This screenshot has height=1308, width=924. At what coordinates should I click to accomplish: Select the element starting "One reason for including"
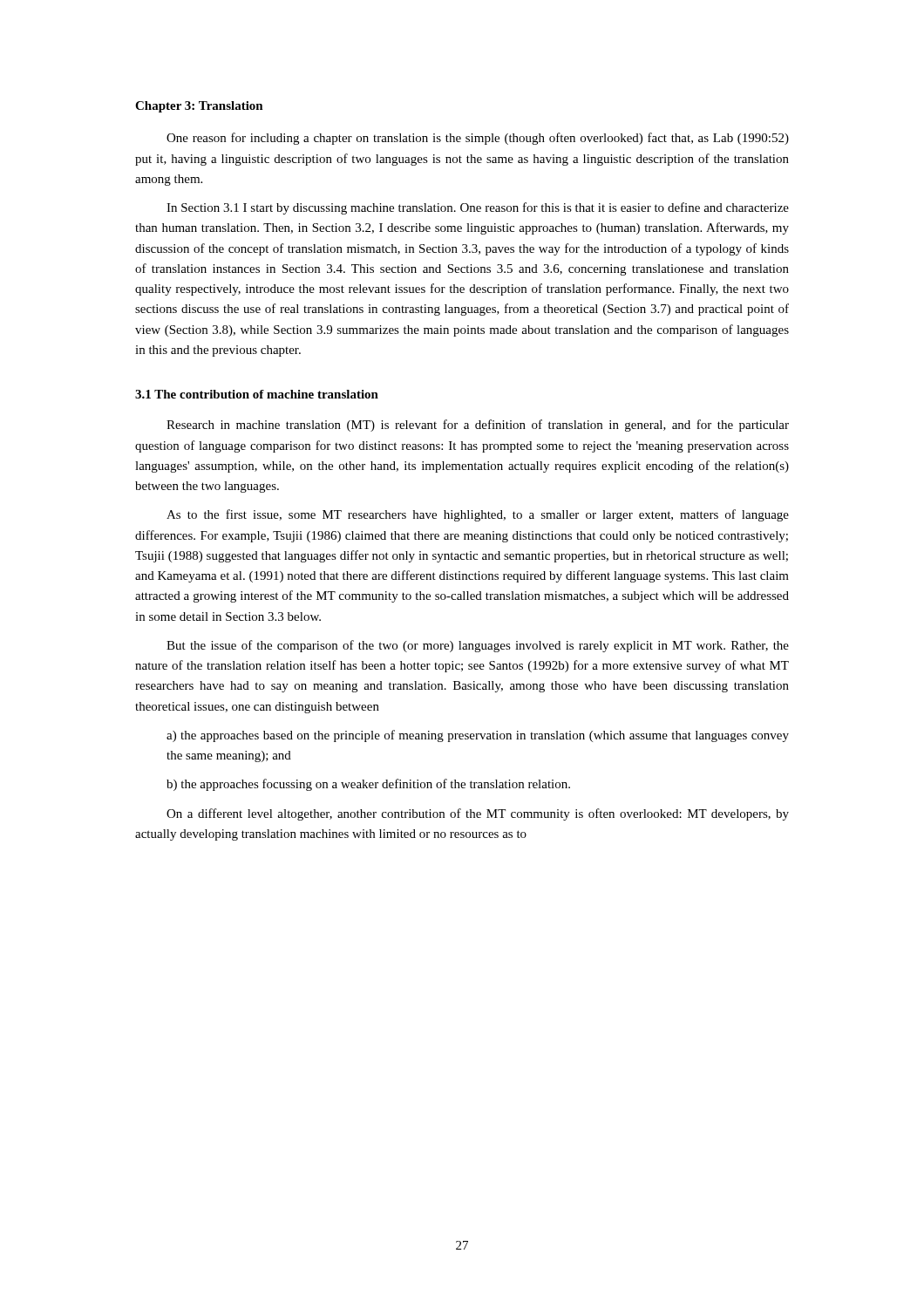pyautogui.click(x=462, y=158)
